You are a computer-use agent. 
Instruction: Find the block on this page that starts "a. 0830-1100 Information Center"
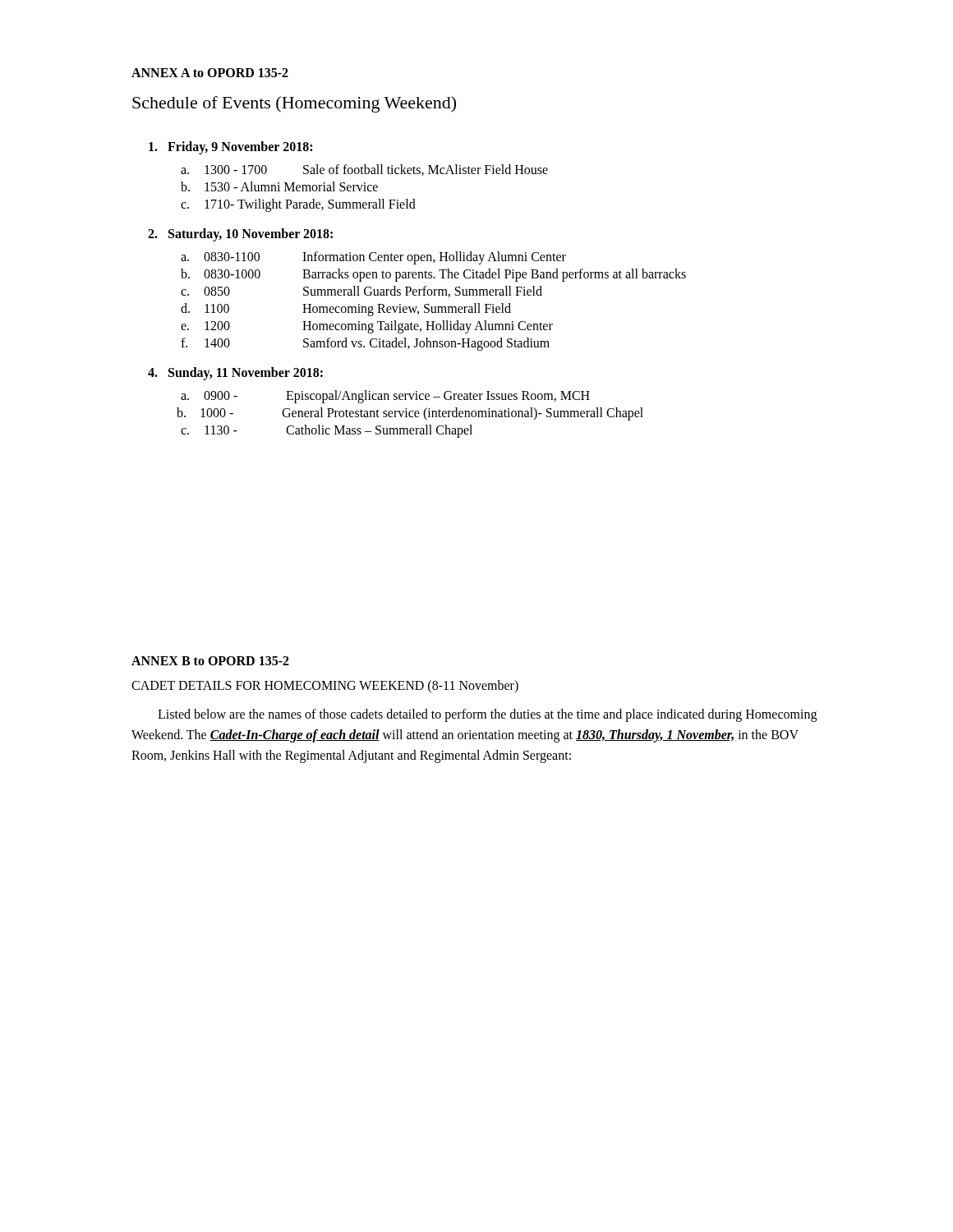pyautogui.click(x=373, y=257)
